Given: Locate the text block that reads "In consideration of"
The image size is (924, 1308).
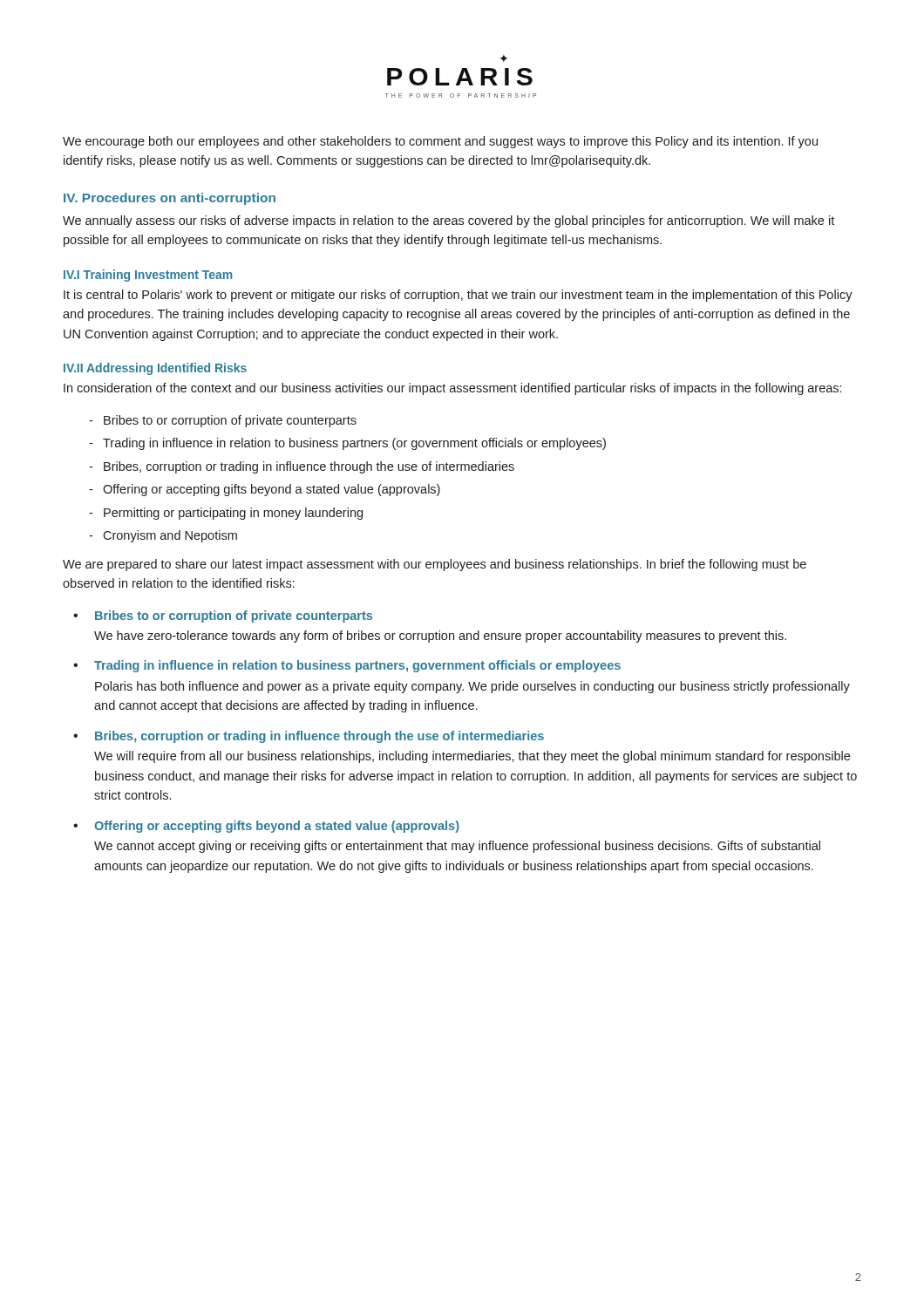Looking at the screenshot, I should [x=453, y=388].
